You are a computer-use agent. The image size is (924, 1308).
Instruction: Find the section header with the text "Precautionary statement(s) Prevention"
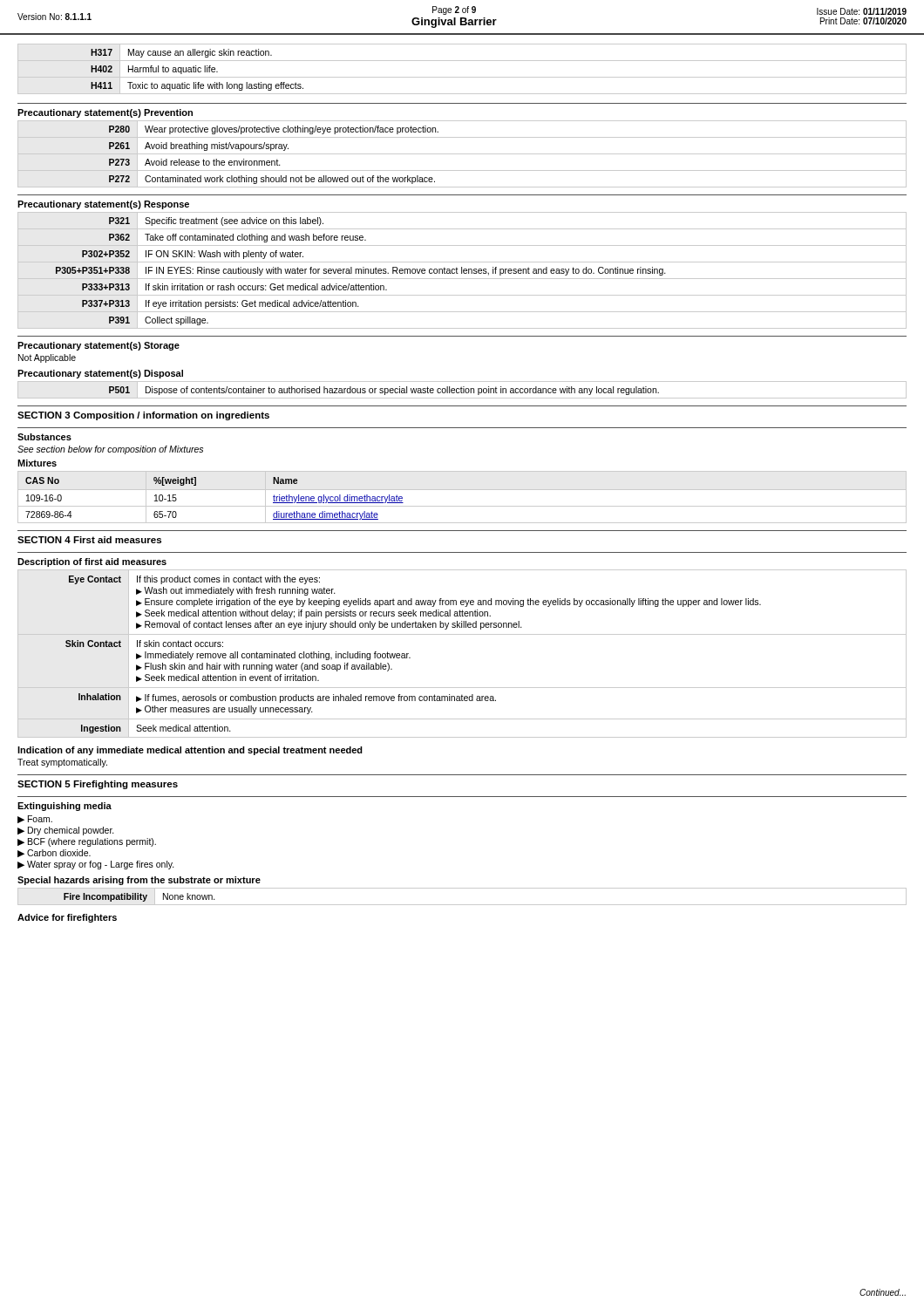105,112
